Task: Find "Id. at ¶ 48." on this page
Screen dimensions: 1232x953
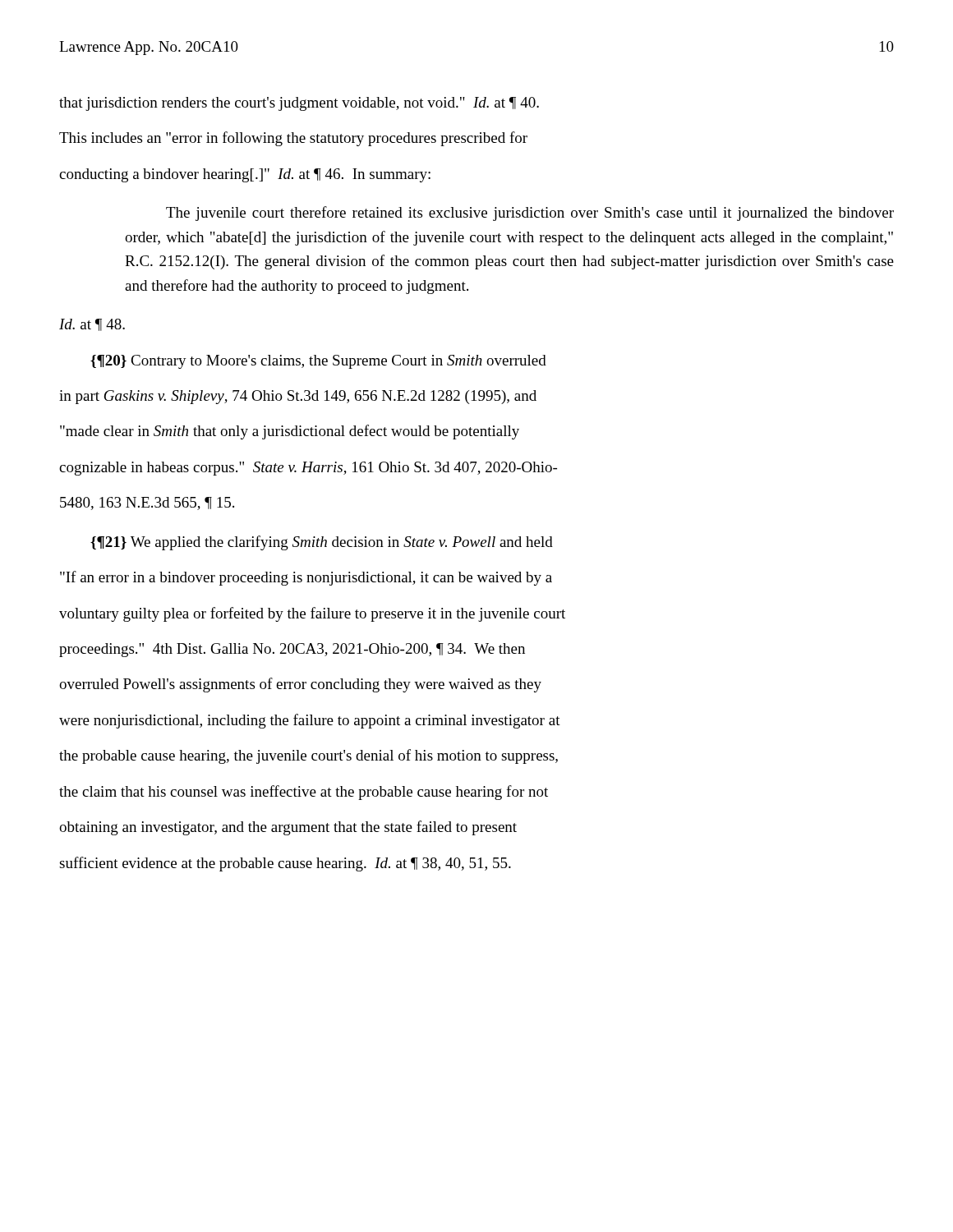Action: coord(92,324)
